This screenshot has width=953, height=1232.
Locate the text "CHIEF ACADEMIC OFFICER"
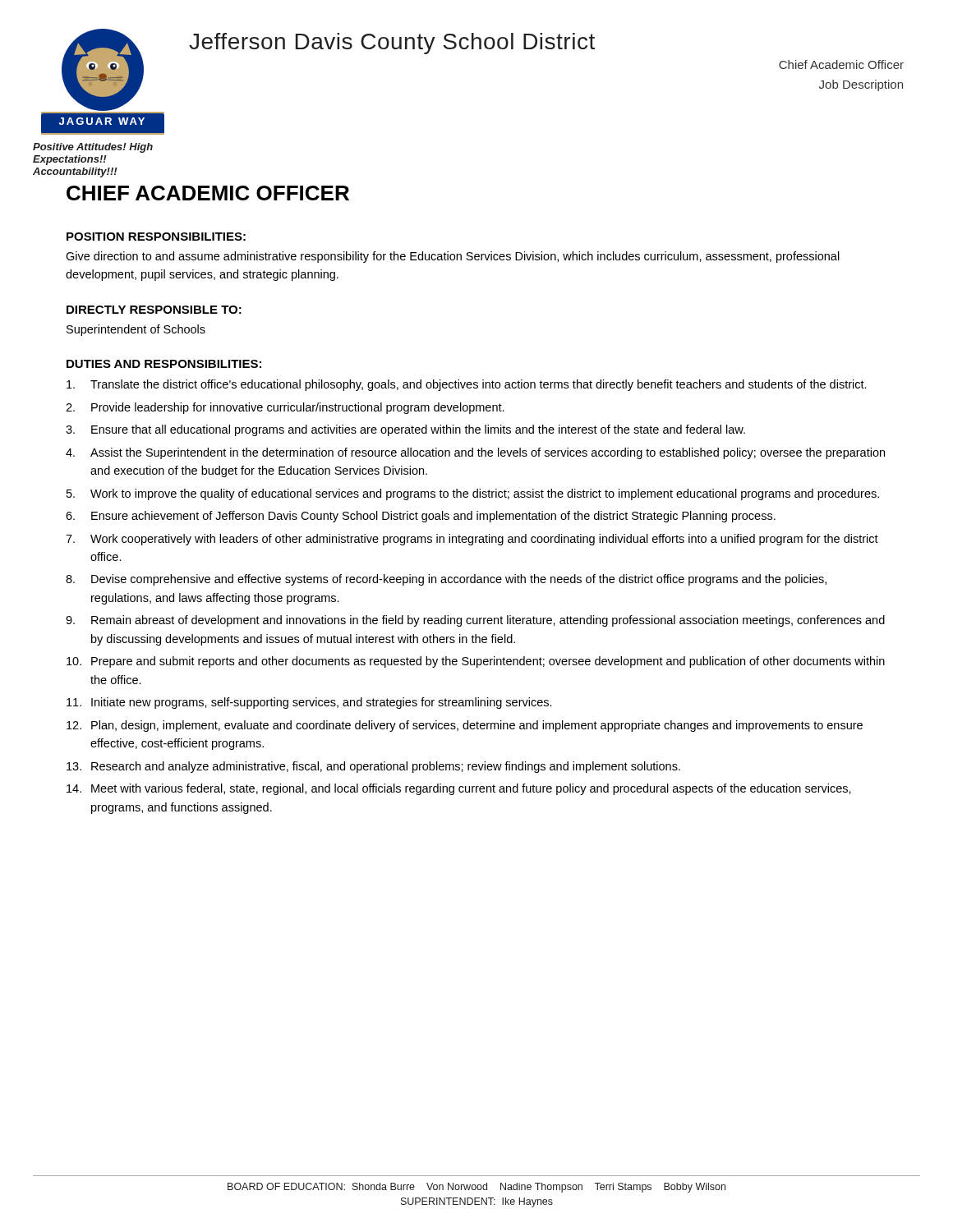(208, 193)
